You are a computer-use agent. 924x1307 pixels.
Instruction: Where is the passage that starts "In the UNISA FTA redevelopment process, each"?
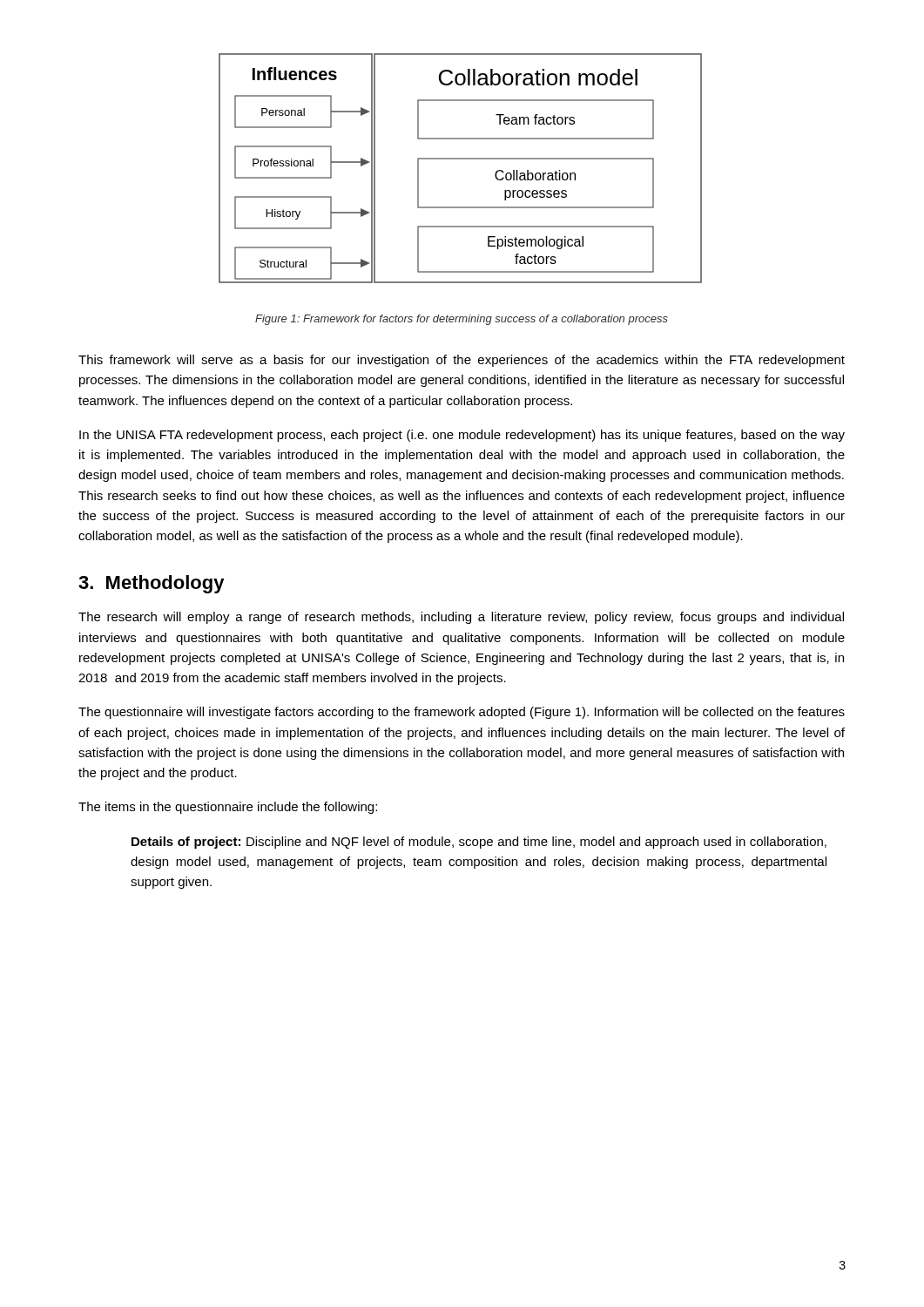point(462,485)
